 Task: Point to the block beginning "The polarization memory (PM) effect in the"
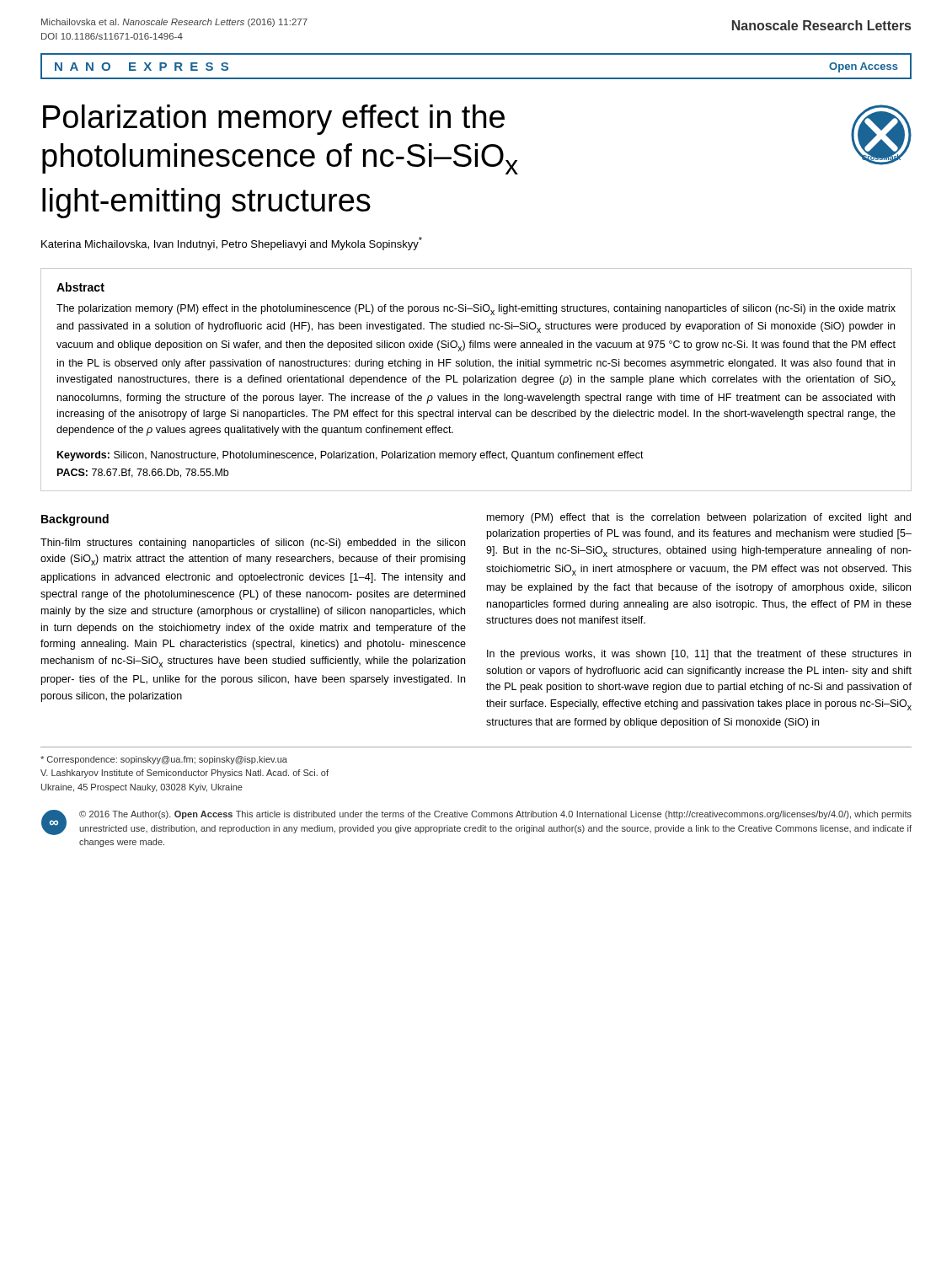tap(476, 369)
